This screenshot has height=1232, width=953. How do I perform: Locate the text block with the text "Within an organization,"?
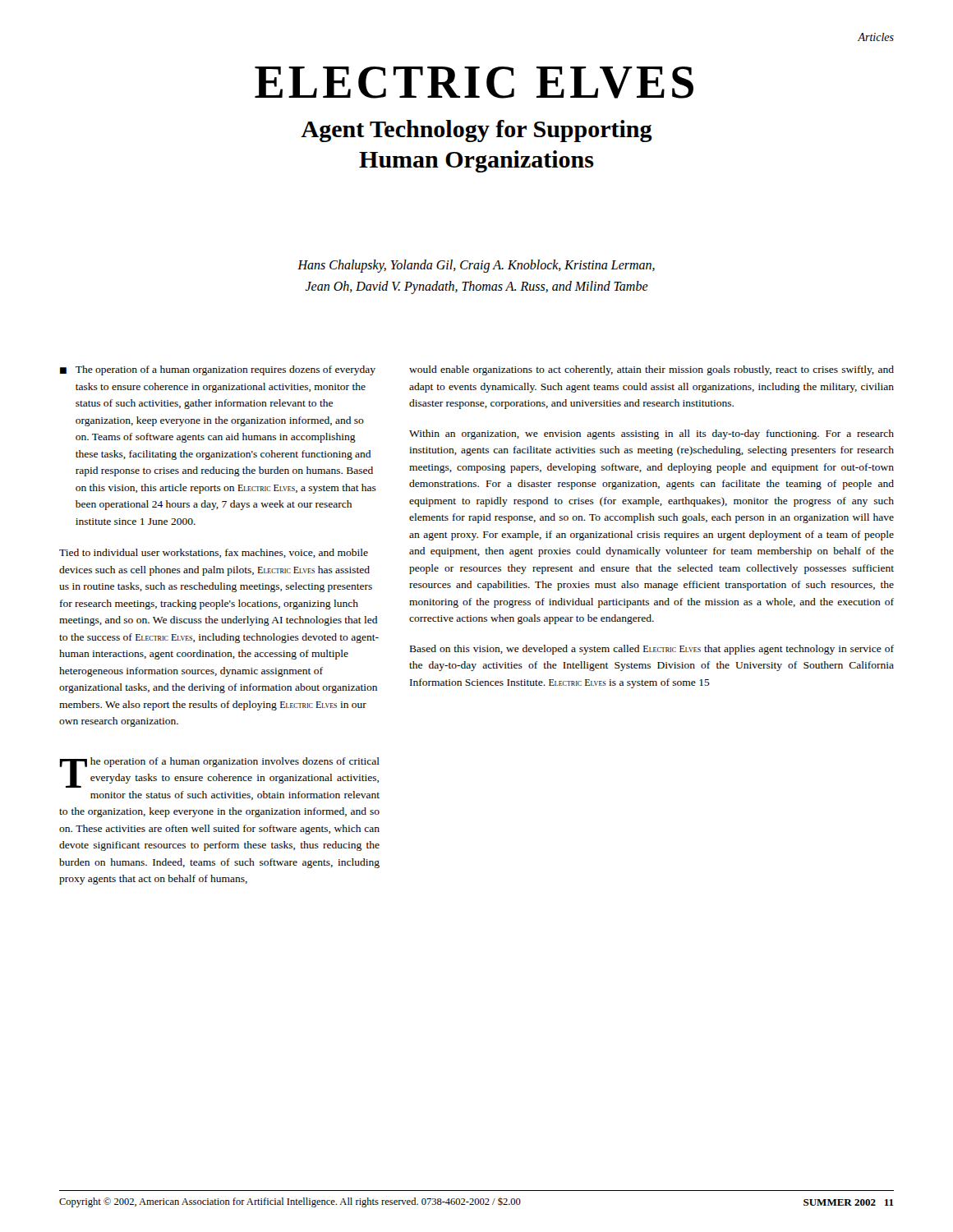pyautogui.click(x=651, y=526)
